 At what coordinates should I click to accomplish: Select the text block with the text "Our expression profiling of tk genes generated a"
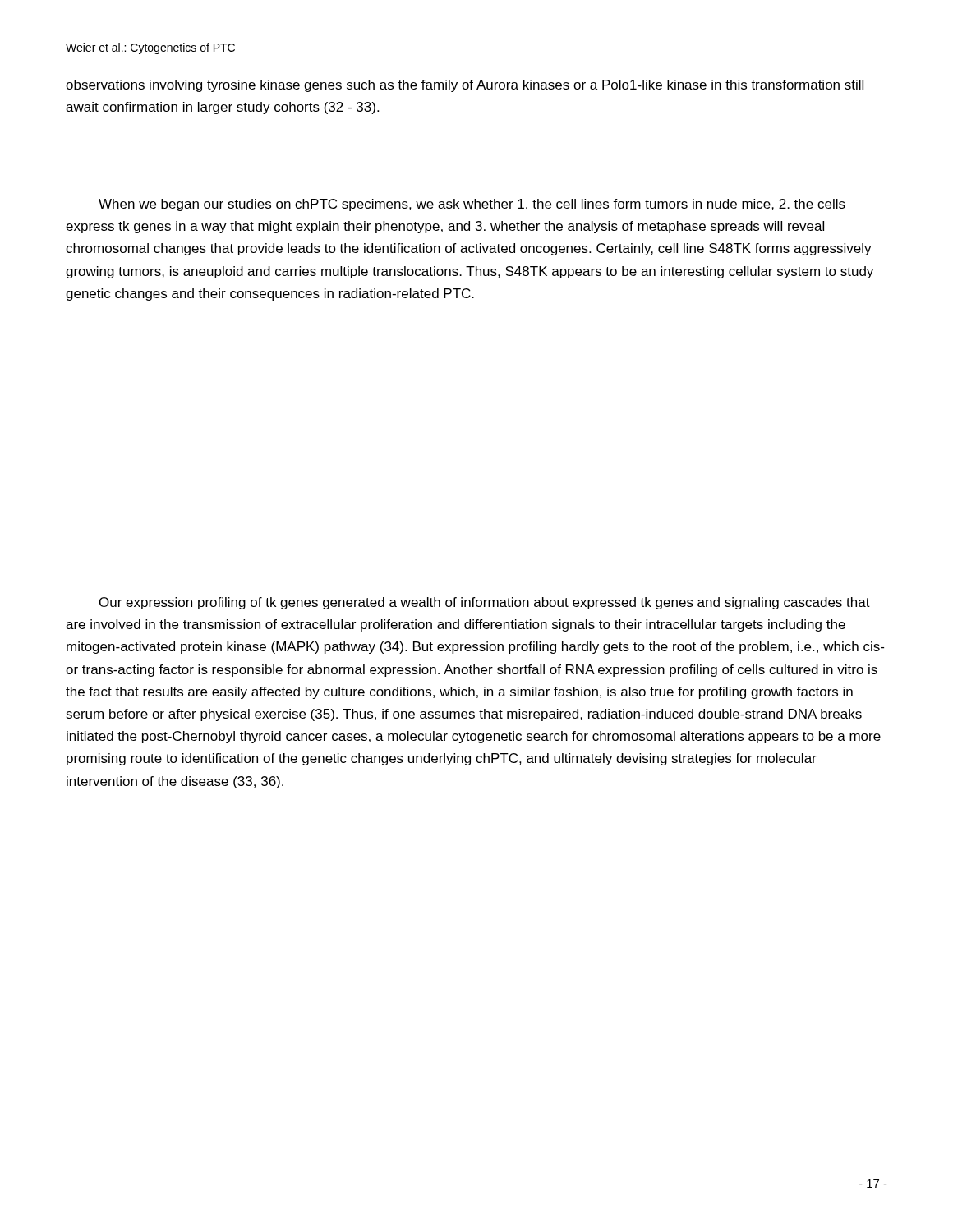click(x=476, y=692)
